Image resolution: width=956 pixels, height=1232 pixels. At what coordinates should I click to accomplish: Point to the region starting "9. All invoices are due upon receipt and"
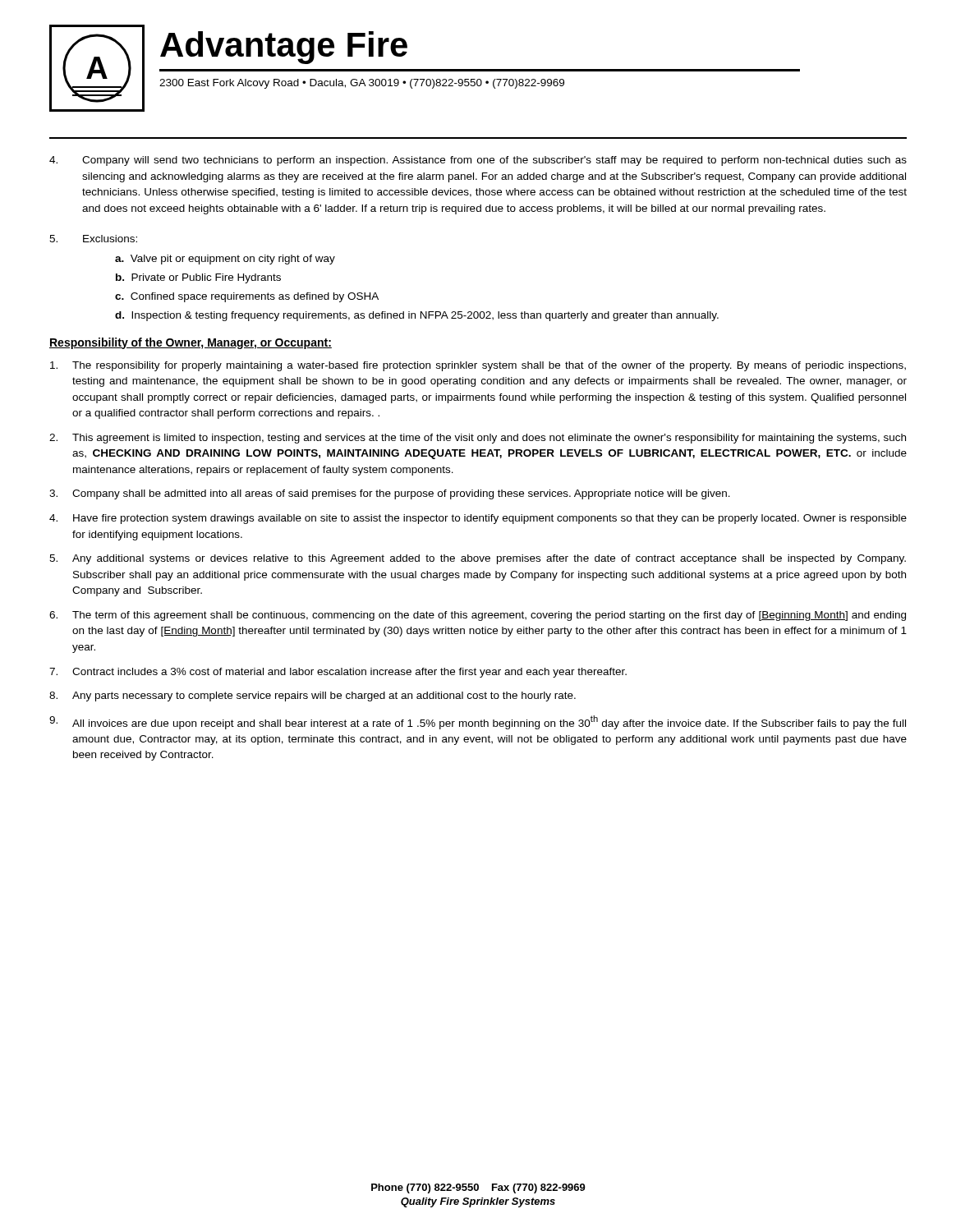pos(478,737)
